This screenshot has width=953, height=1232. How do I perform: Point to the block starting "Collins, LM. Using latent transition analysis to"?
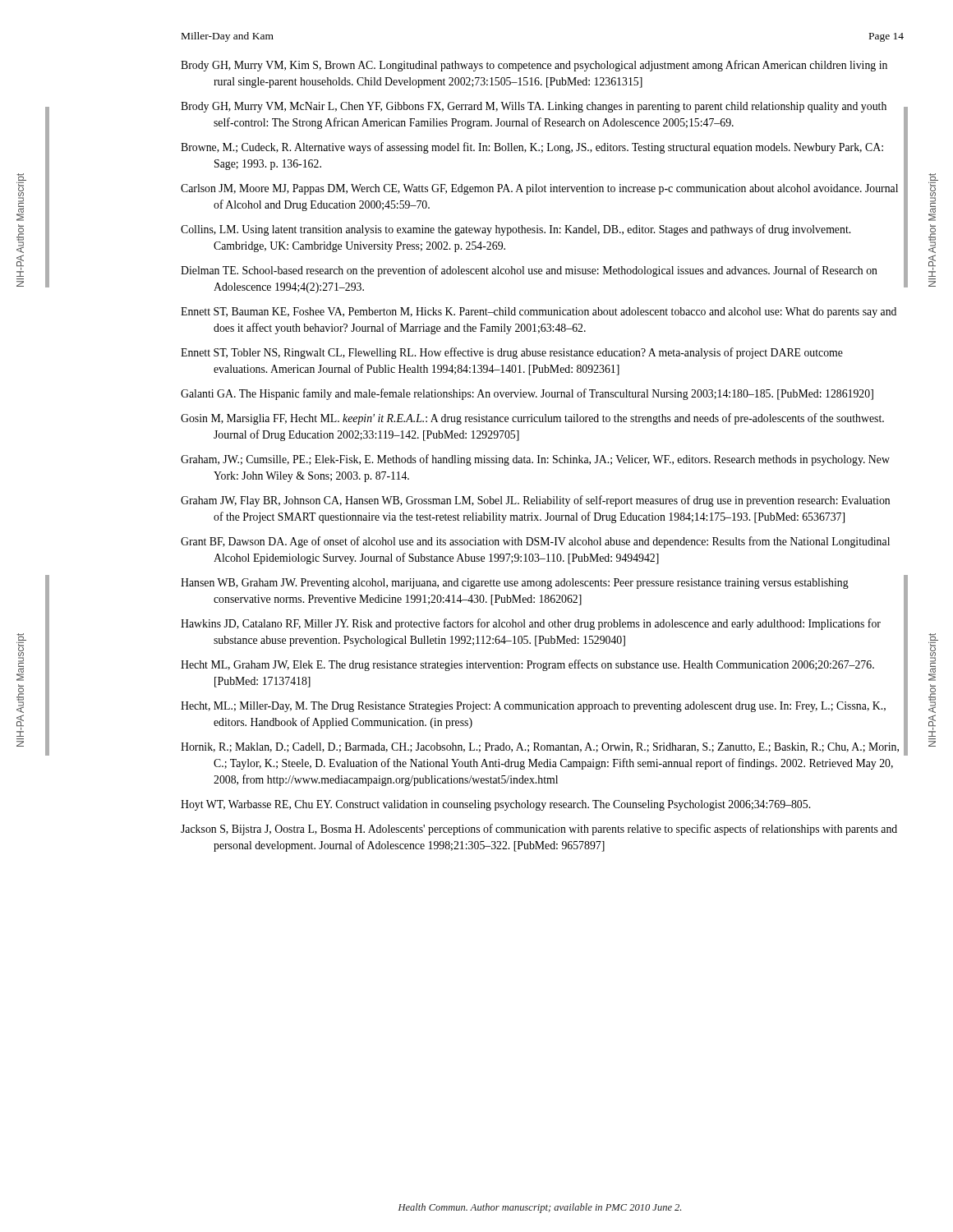click(x=516, y=238)
